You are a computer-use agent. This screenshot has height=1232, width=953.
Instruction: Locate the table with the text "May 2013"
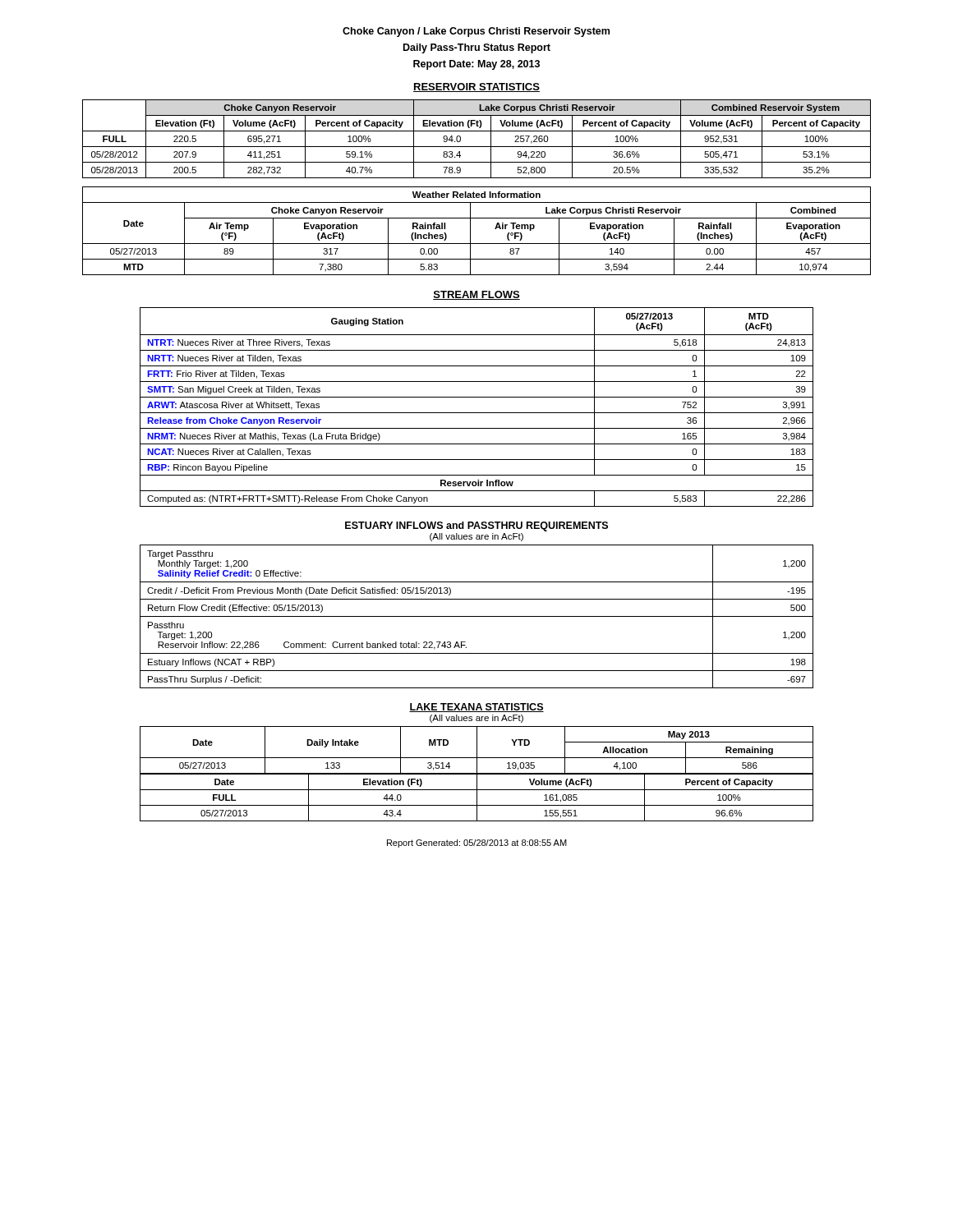pos(476,774)
